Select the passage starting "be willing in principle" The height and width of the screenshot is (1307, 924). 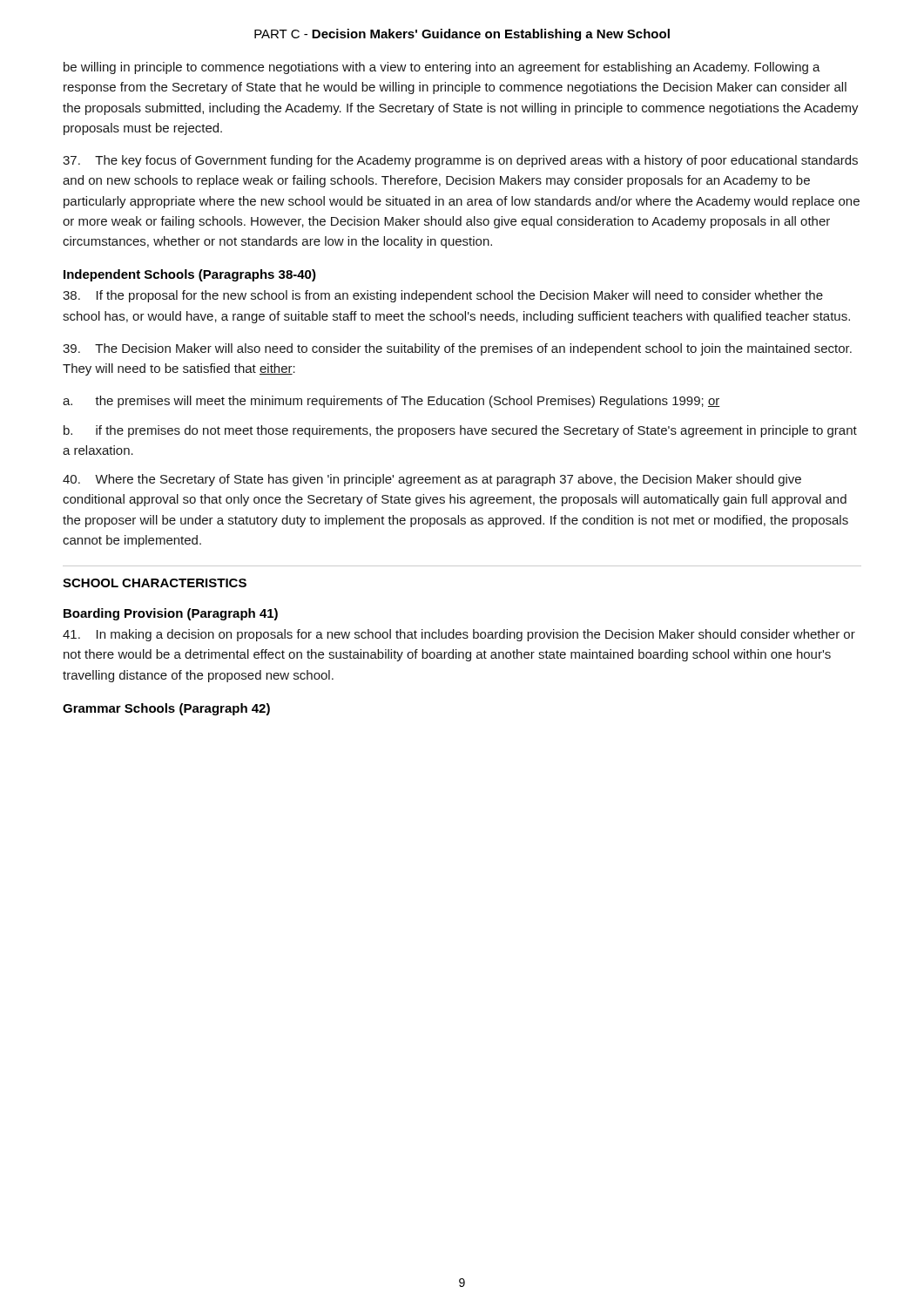461,97
